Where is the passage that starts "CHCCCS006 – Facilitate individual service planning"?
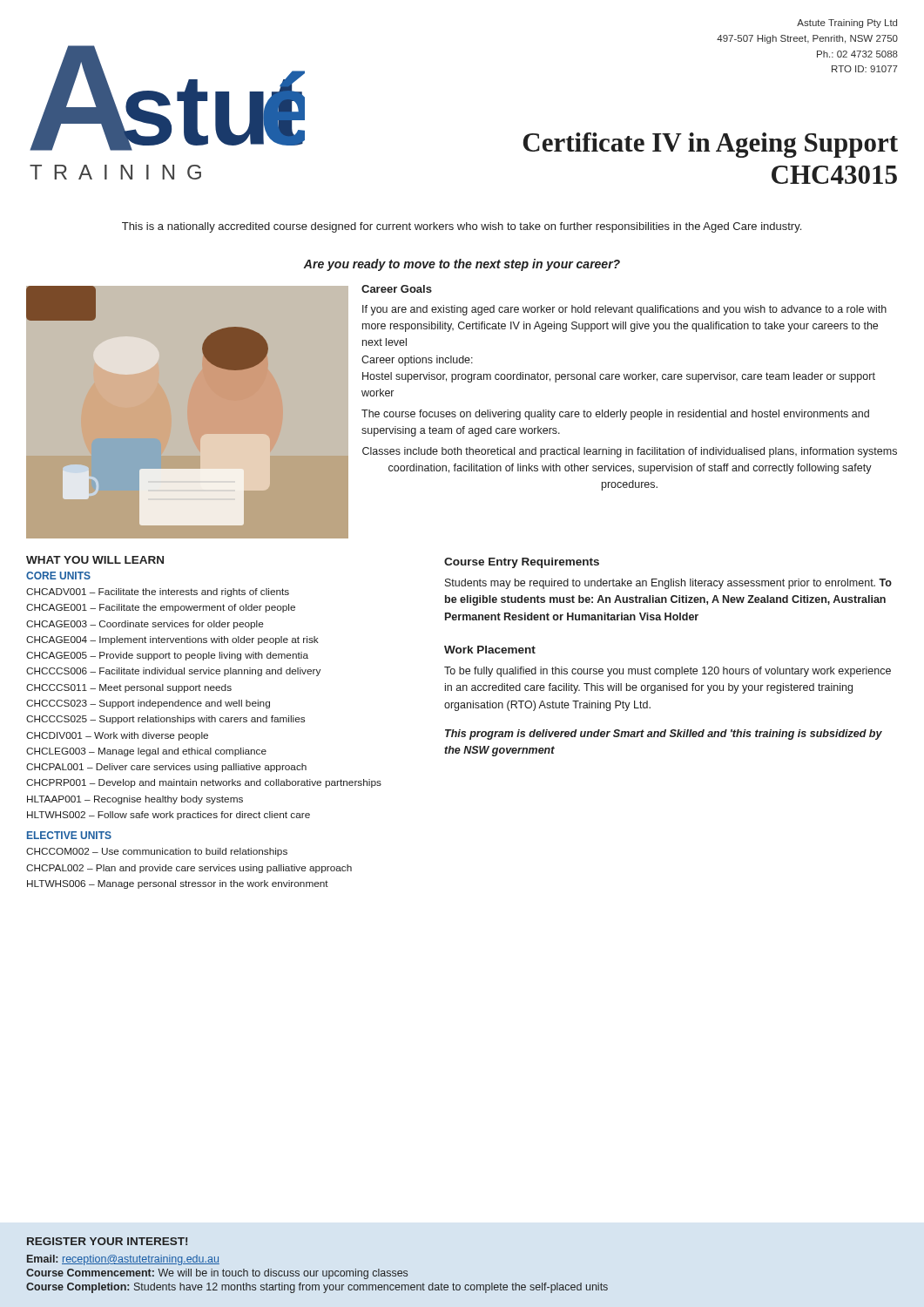 pyautogui.click(x=173, y=671)
